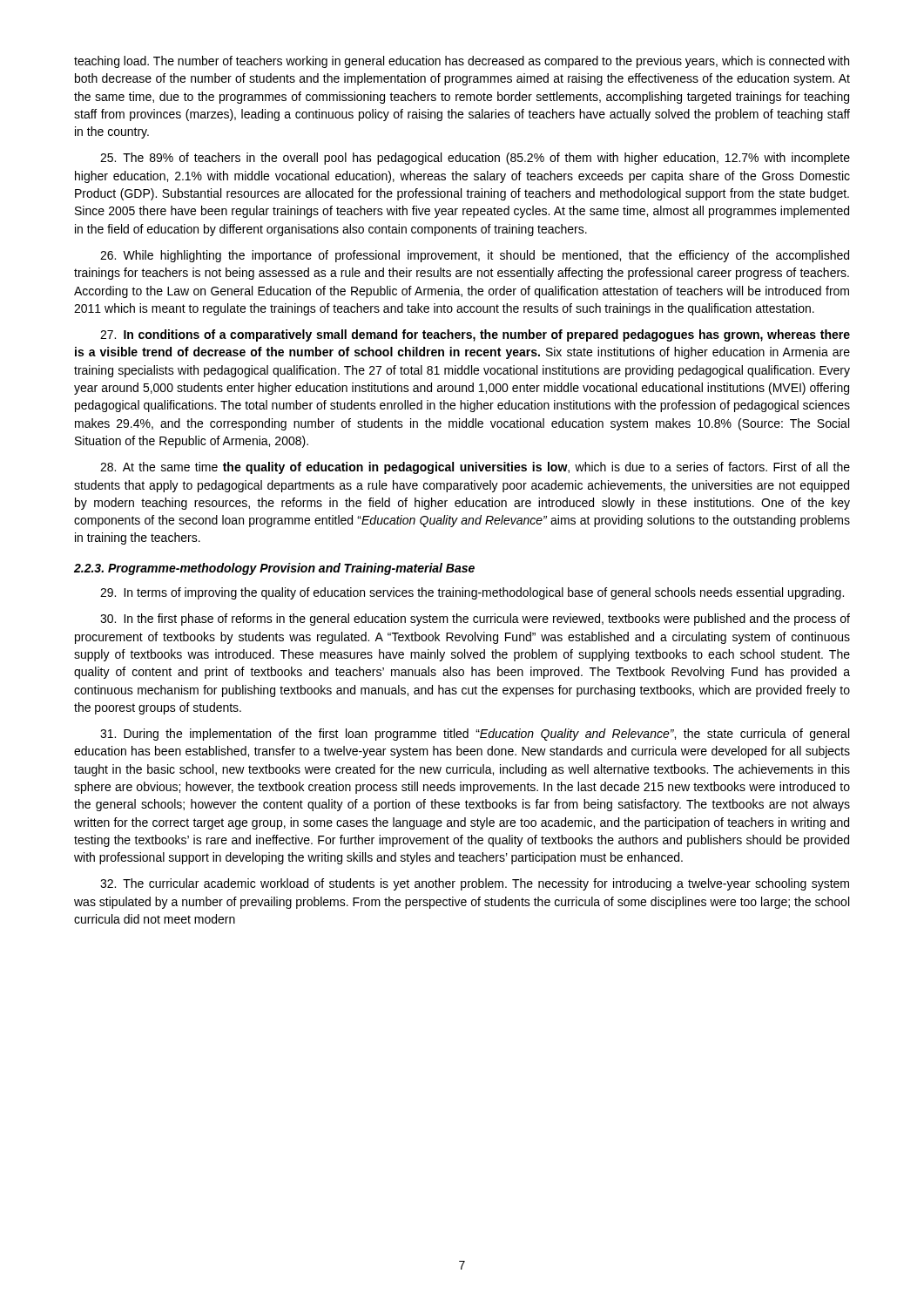Click the passage that begins "While highlighting the importance of professional"
The image size is (924, 1307).
pyautogui.click(x=462, y=282)
